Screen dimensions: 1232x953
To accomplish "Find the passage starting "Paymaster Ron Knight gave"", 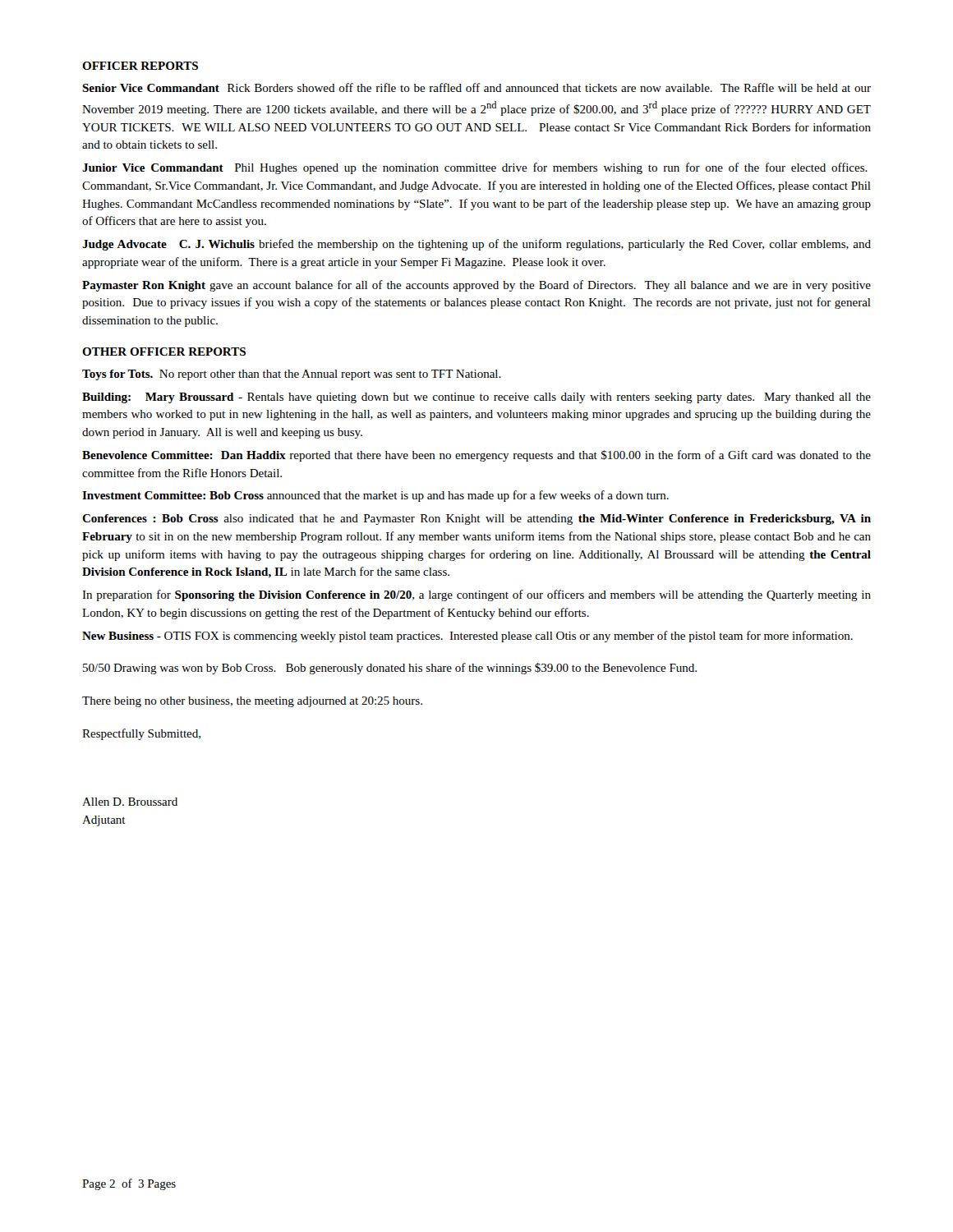I will click(x=476, y=302).
